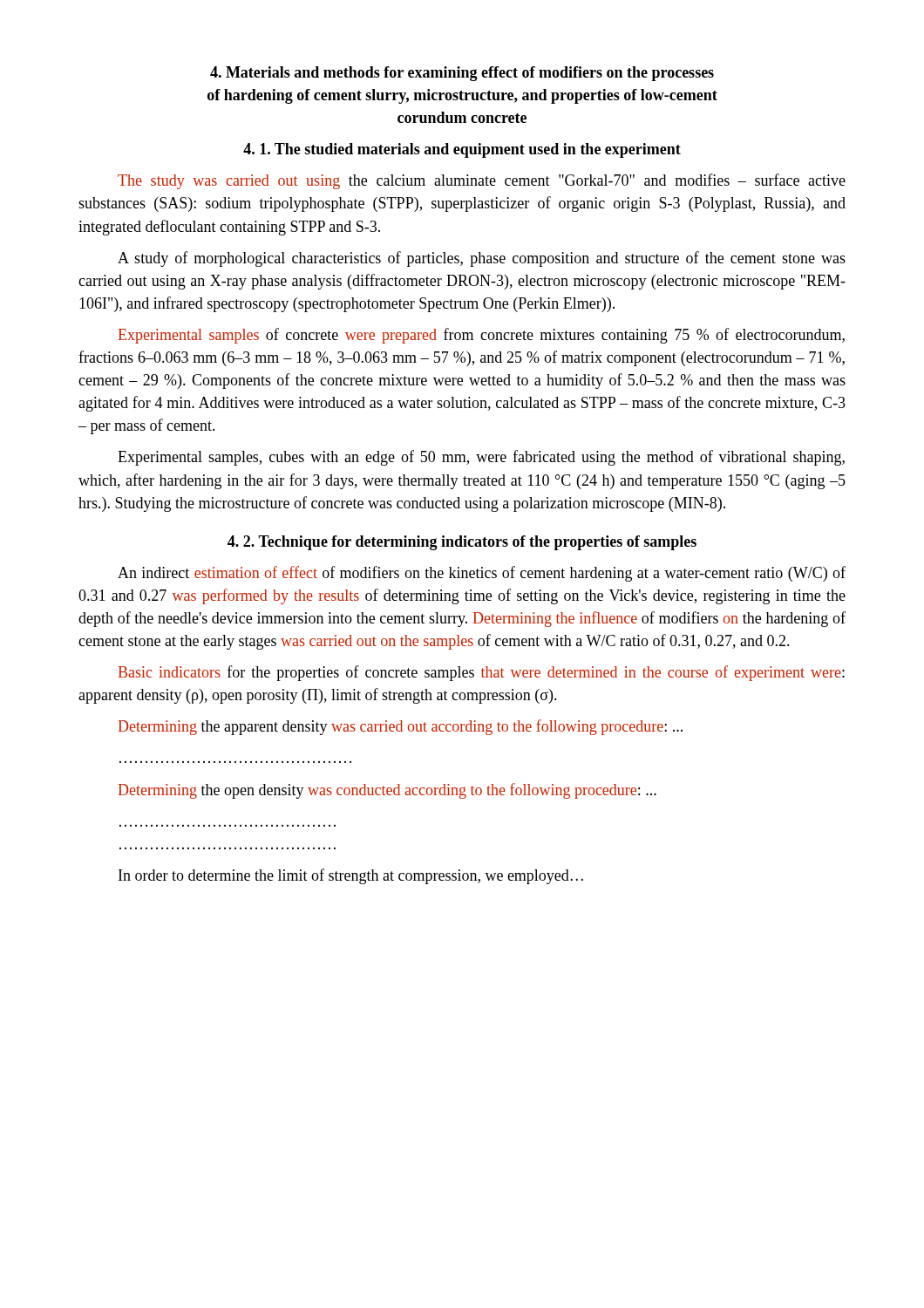Find the section header on this page that starts "4. Materials and methods for examining"
The height and width of the screenshot is (1308, 924).
pos(462,95)
